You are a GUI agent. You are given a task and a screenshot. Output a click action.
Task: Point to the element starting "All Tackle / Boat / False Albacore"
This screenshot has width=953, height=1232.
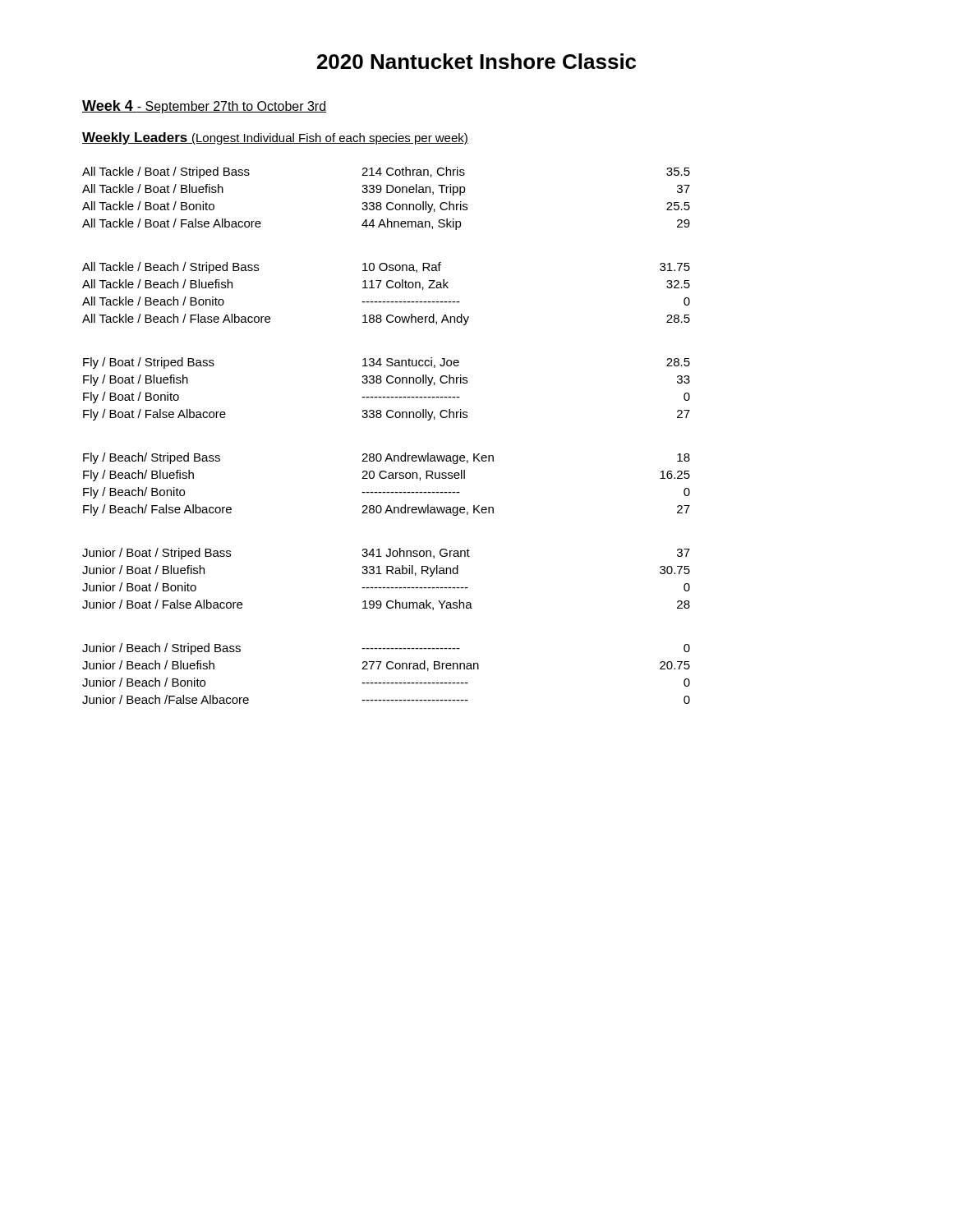[386, 223]
